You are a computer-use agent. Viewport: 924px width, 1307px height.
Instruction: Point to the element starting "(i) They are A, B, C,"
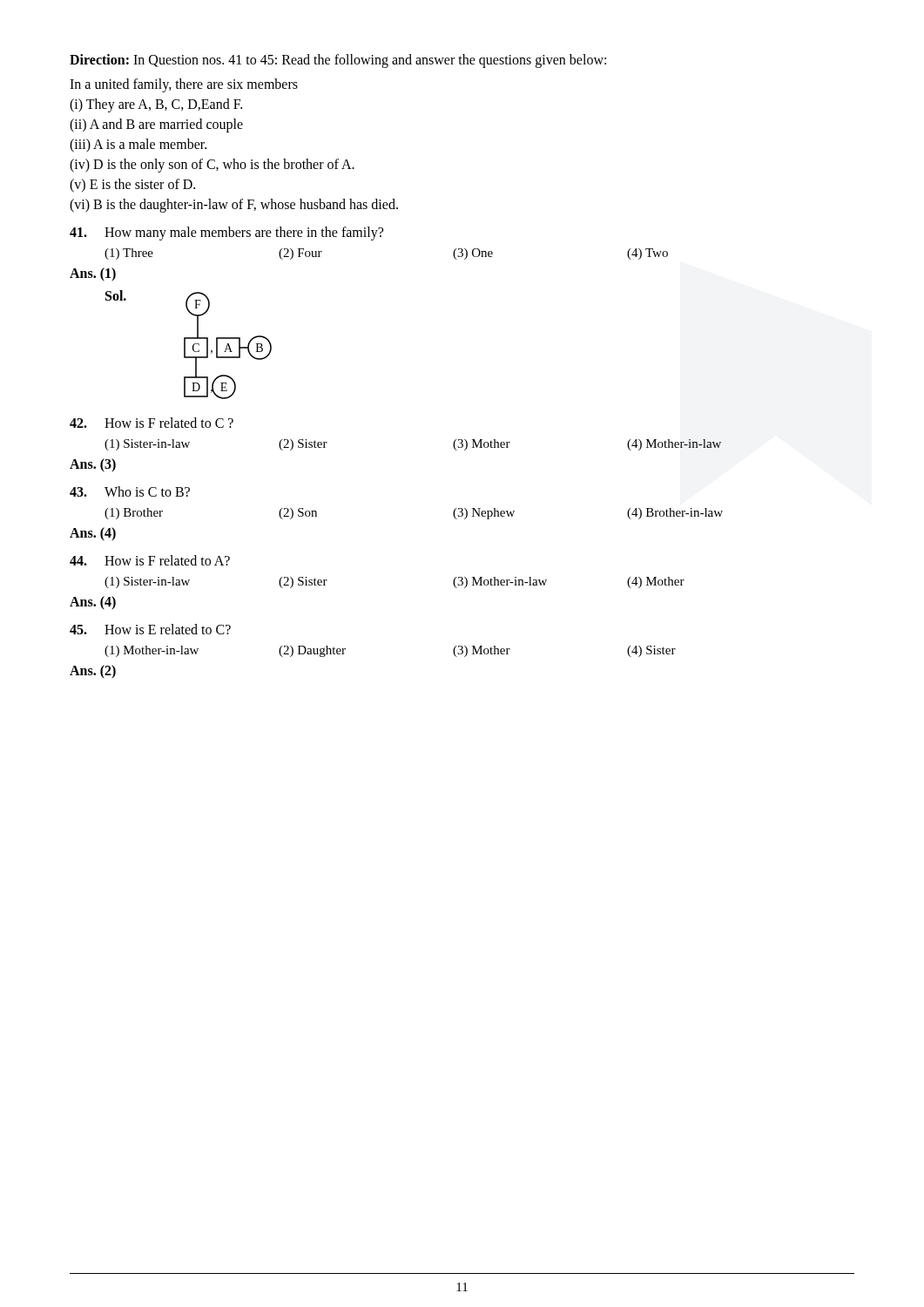point(156,104)
